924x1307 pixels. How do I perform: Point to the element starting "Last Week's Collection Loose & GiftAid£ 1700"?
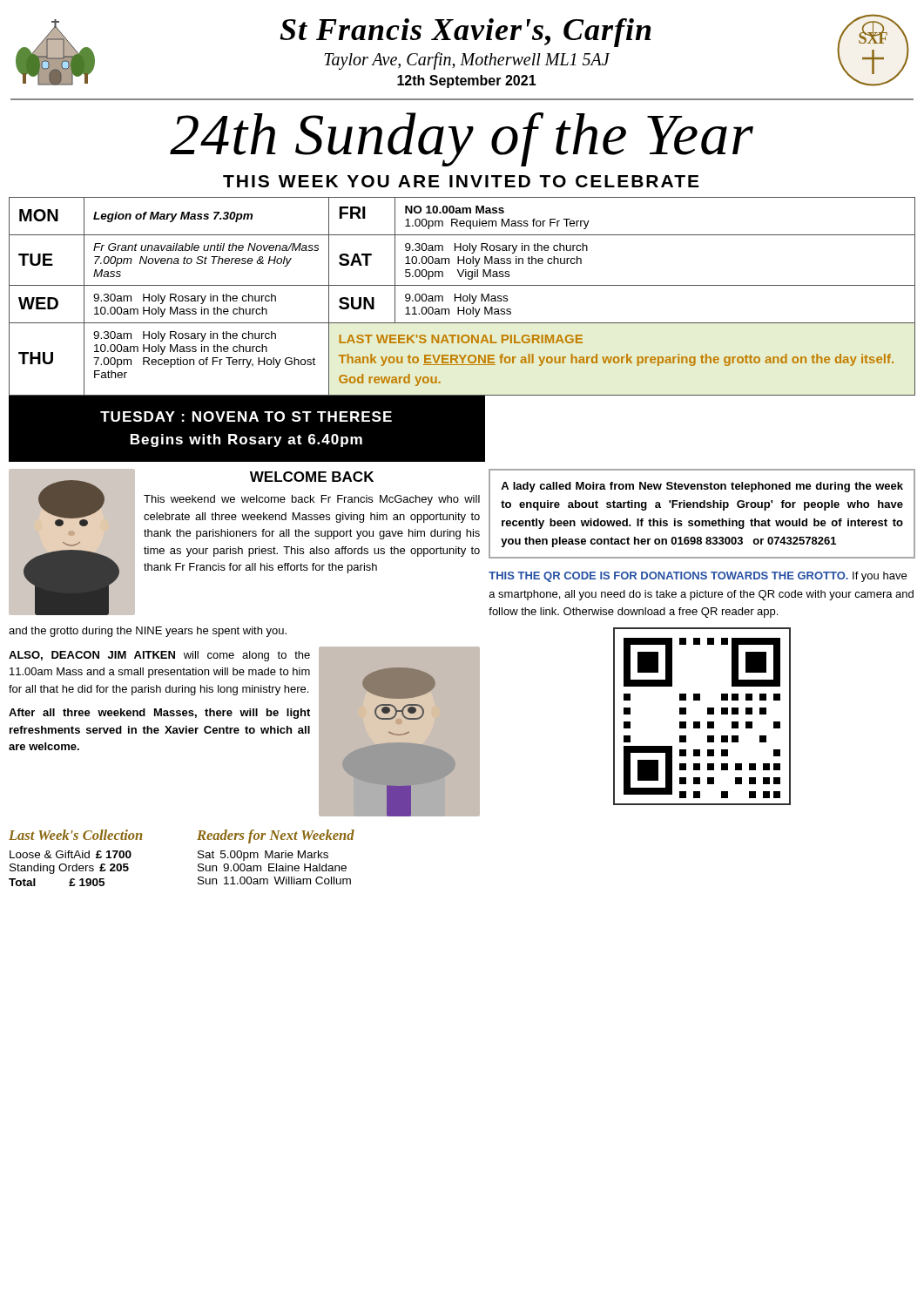96,858
